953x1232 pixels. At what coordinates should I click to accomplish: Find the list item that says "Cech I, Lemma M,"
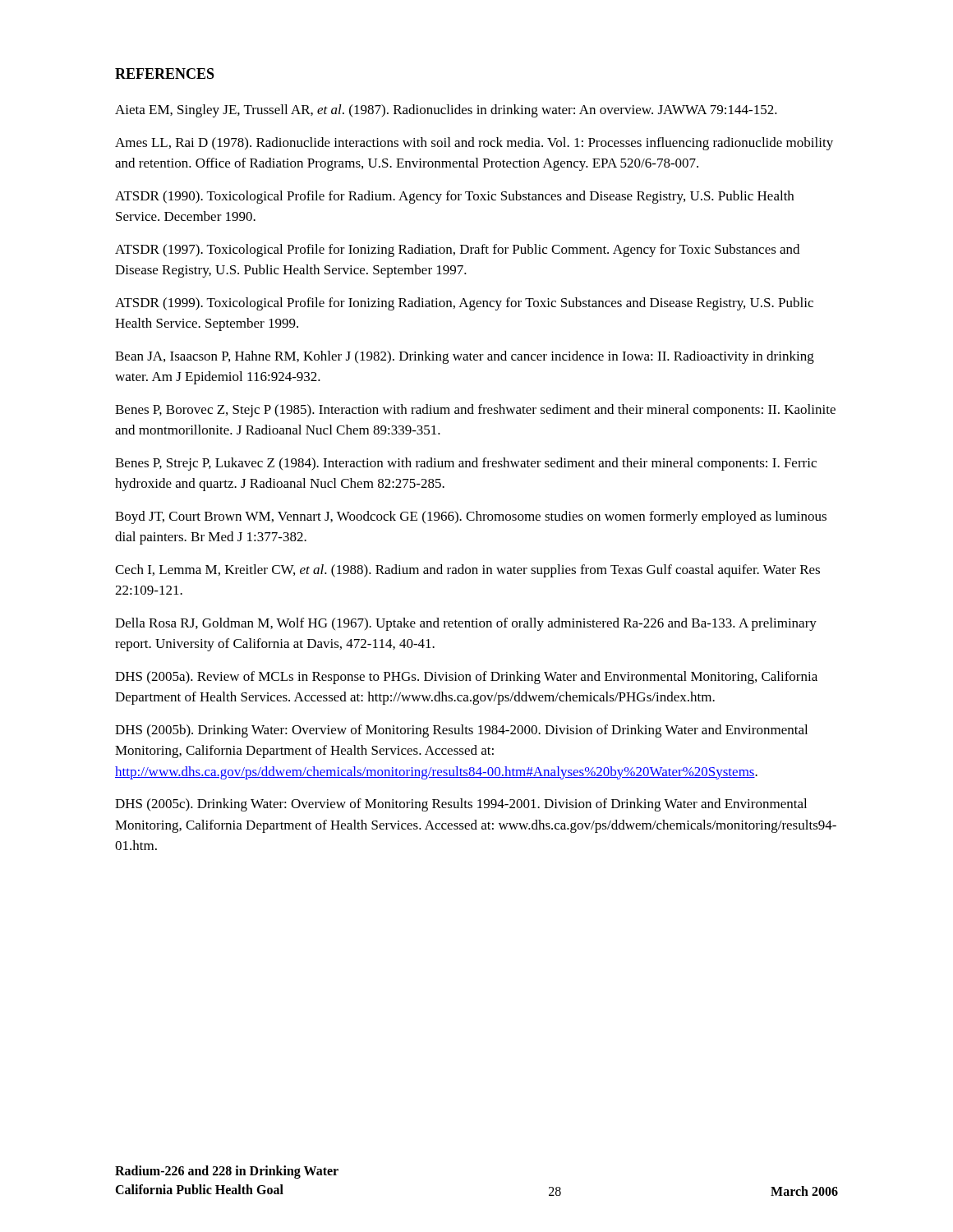468,580
